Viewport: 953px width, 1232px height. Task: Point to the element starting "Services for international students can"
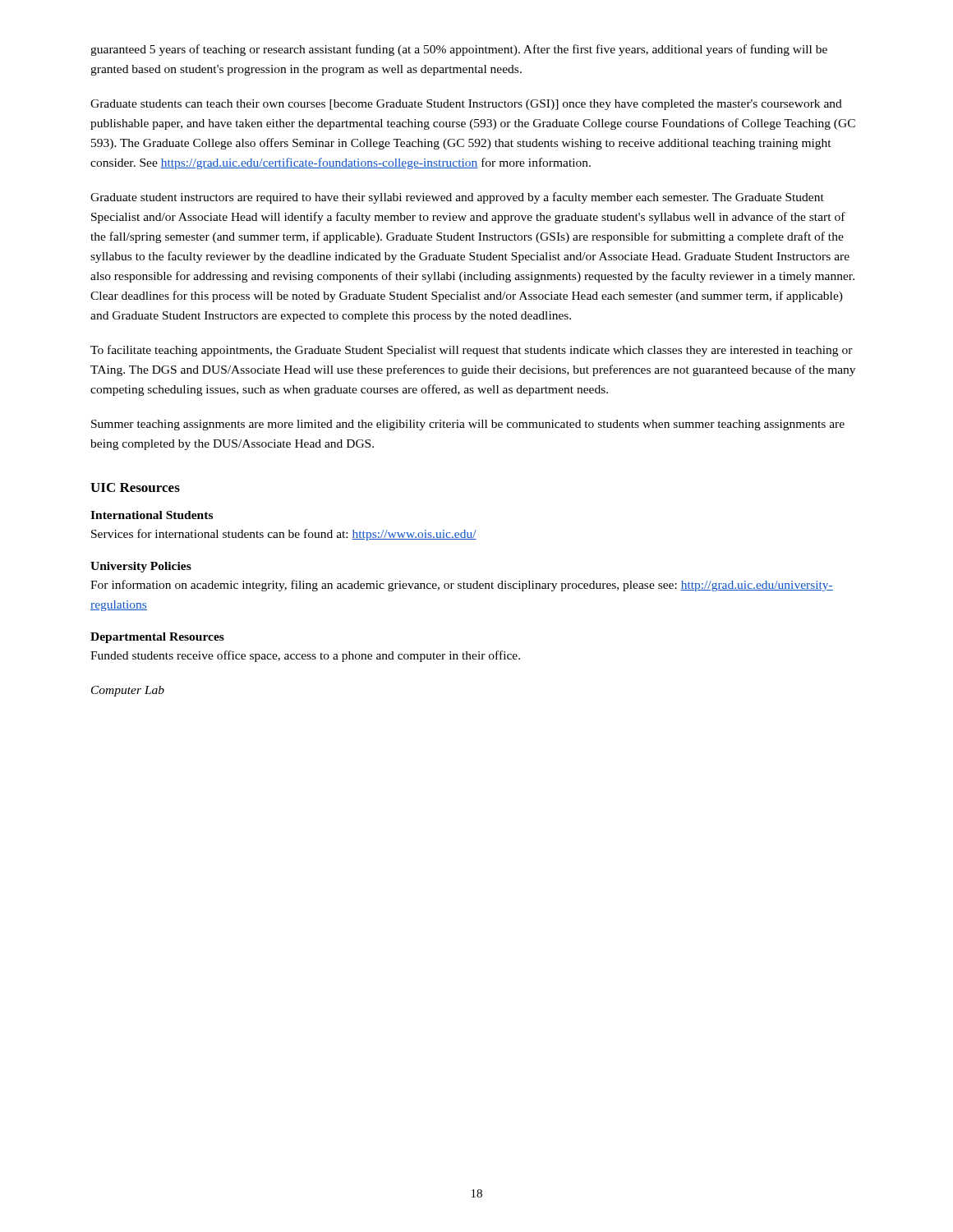pos(476,534)
